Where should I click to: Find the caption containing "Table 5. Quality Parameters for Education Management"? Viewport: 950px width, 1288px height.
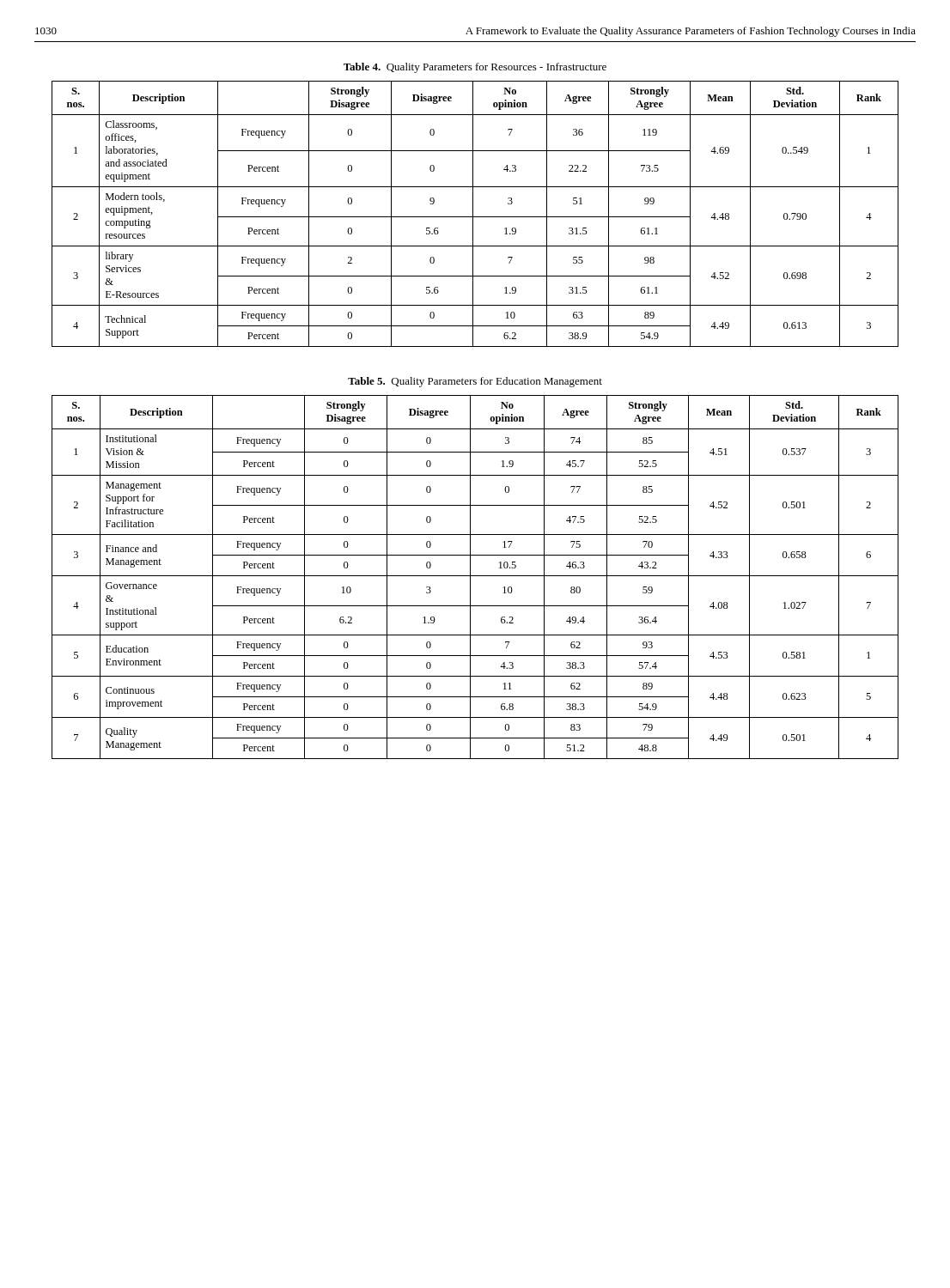[475, 381]
